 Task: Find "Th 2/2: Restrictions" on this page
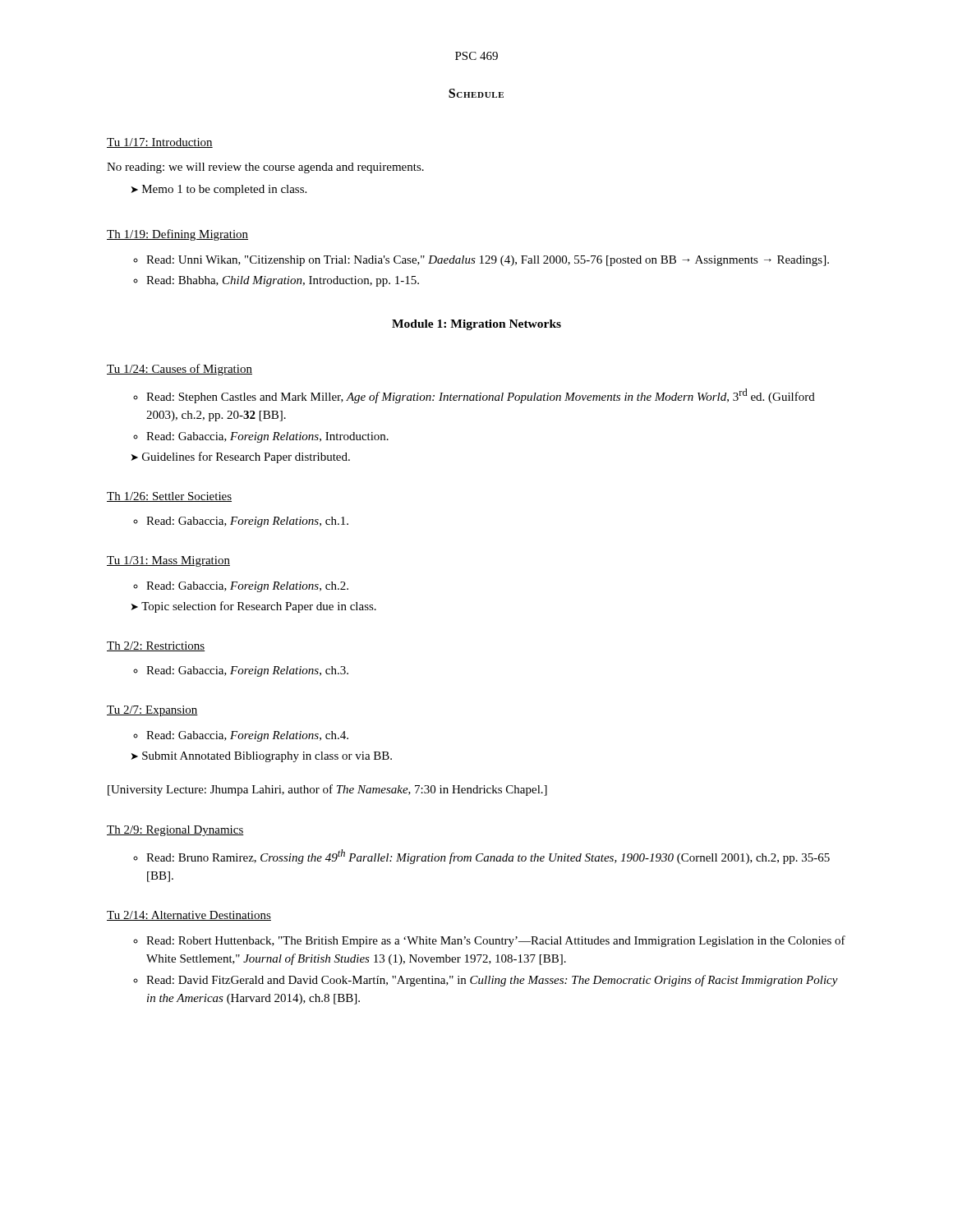click(156, 646)
